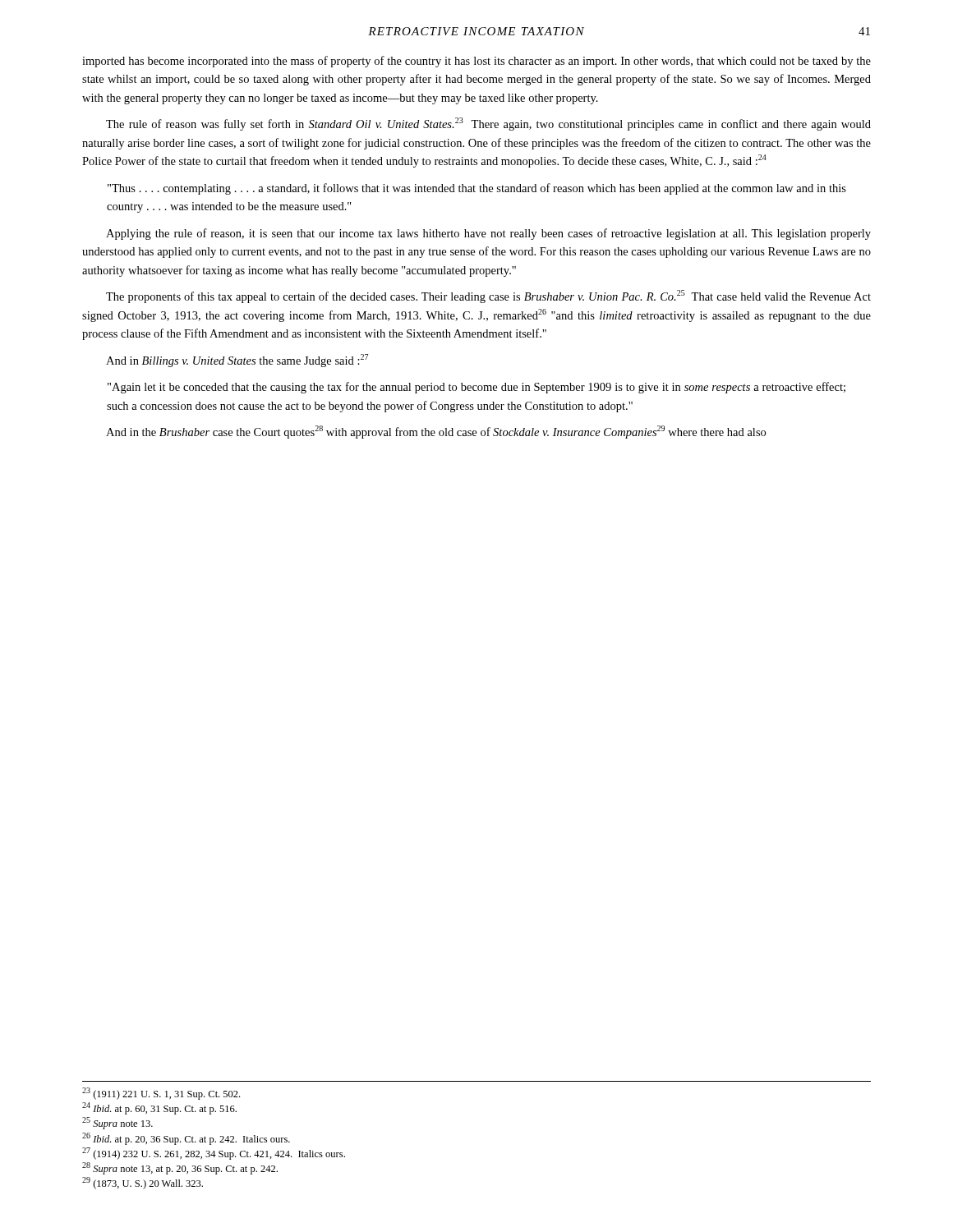The width and height of the screenshot is (953, 1232).
Task: Click on the footnote that says "28 Supra note 13, at p."
Action: (x=180, y=1168)
